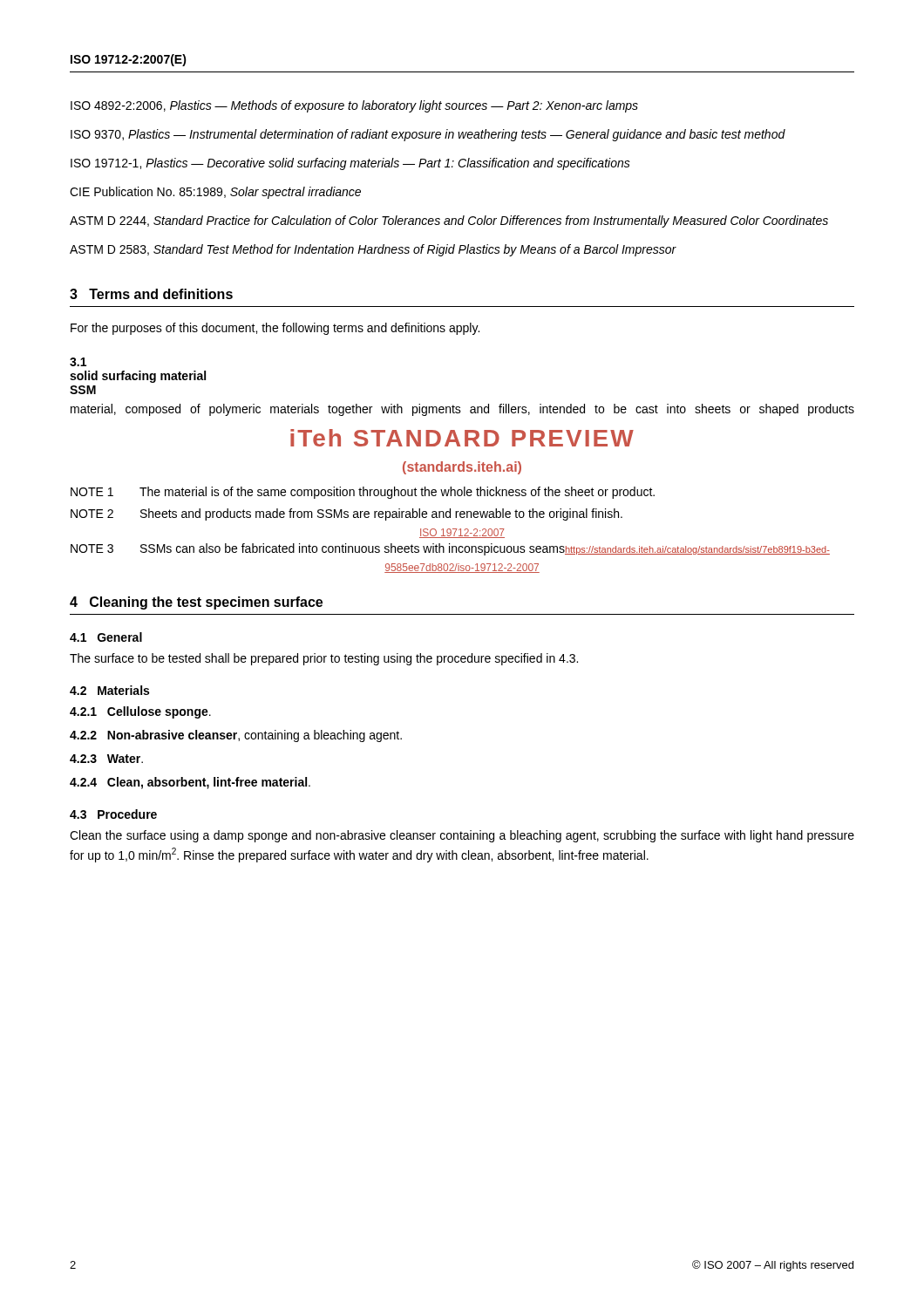Image resolution: width=924 pixels, height=1308 pixels.
Task: Select the region starting "4.3 Procedure"
Action: click(114, 814)
